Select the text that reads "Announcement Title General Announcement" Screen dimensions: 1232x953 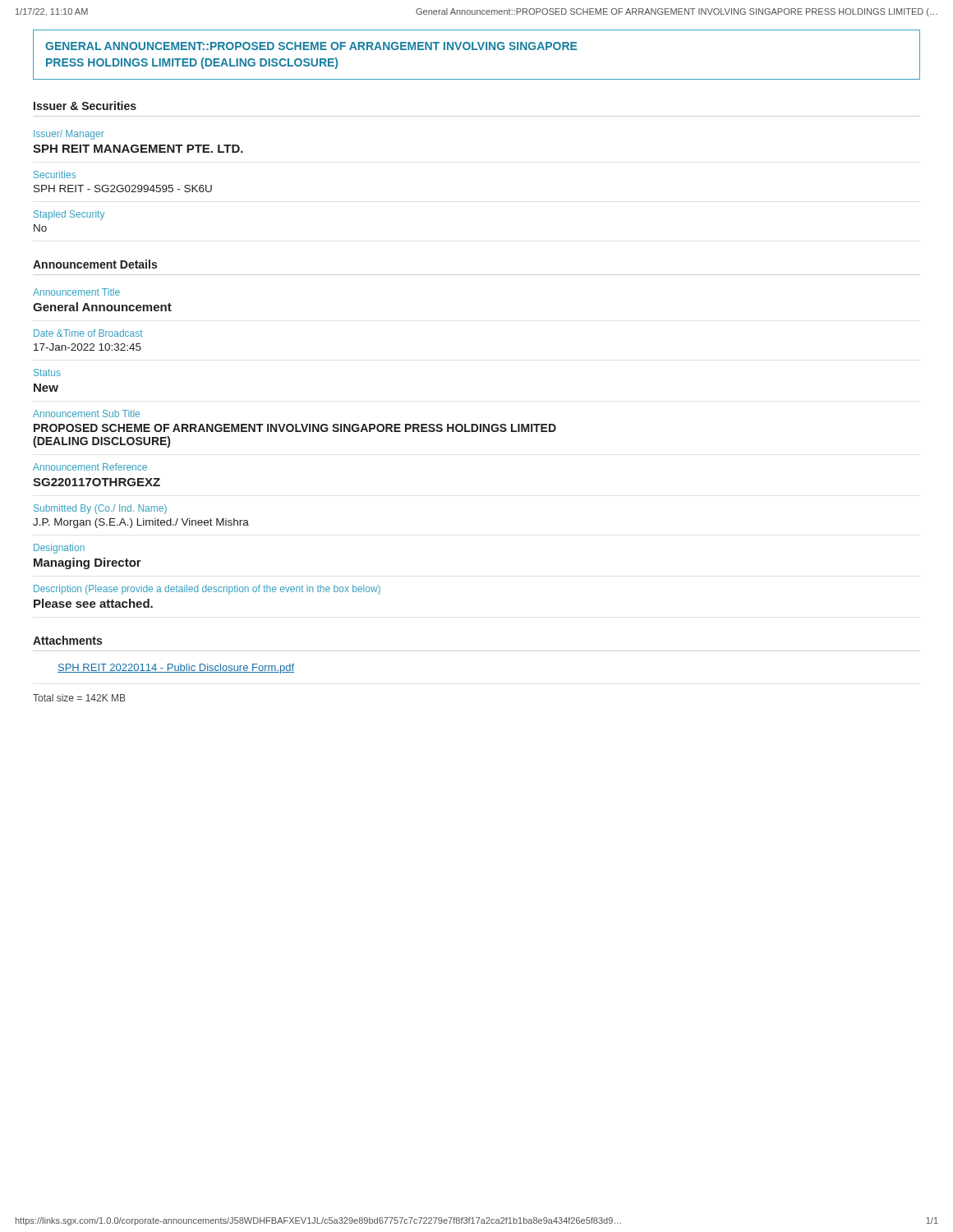[76, 292]
